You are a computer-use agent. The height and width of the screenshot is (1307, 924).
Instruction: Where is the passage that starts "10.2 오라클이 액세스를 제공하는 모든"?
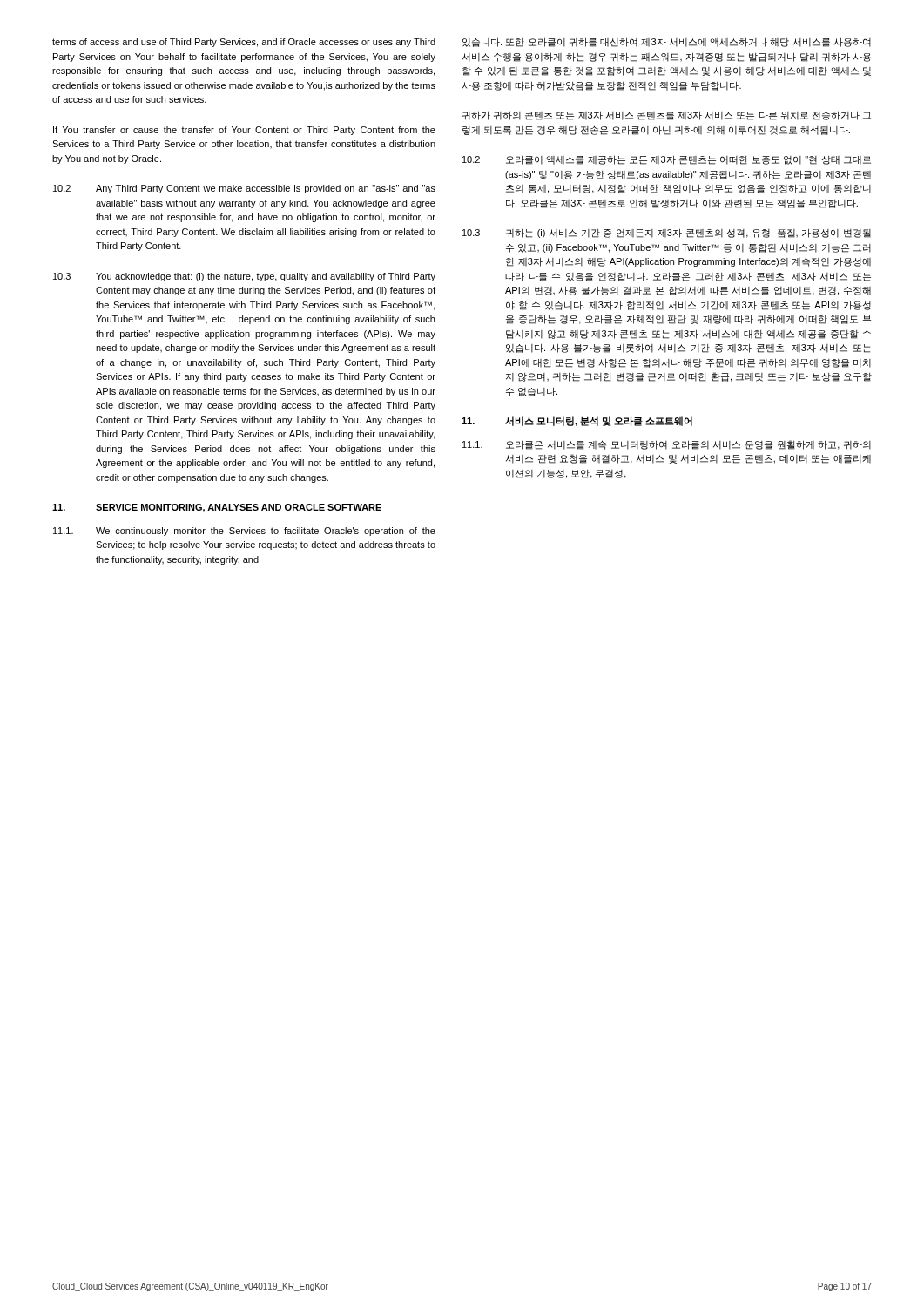[x=667, y=181]
